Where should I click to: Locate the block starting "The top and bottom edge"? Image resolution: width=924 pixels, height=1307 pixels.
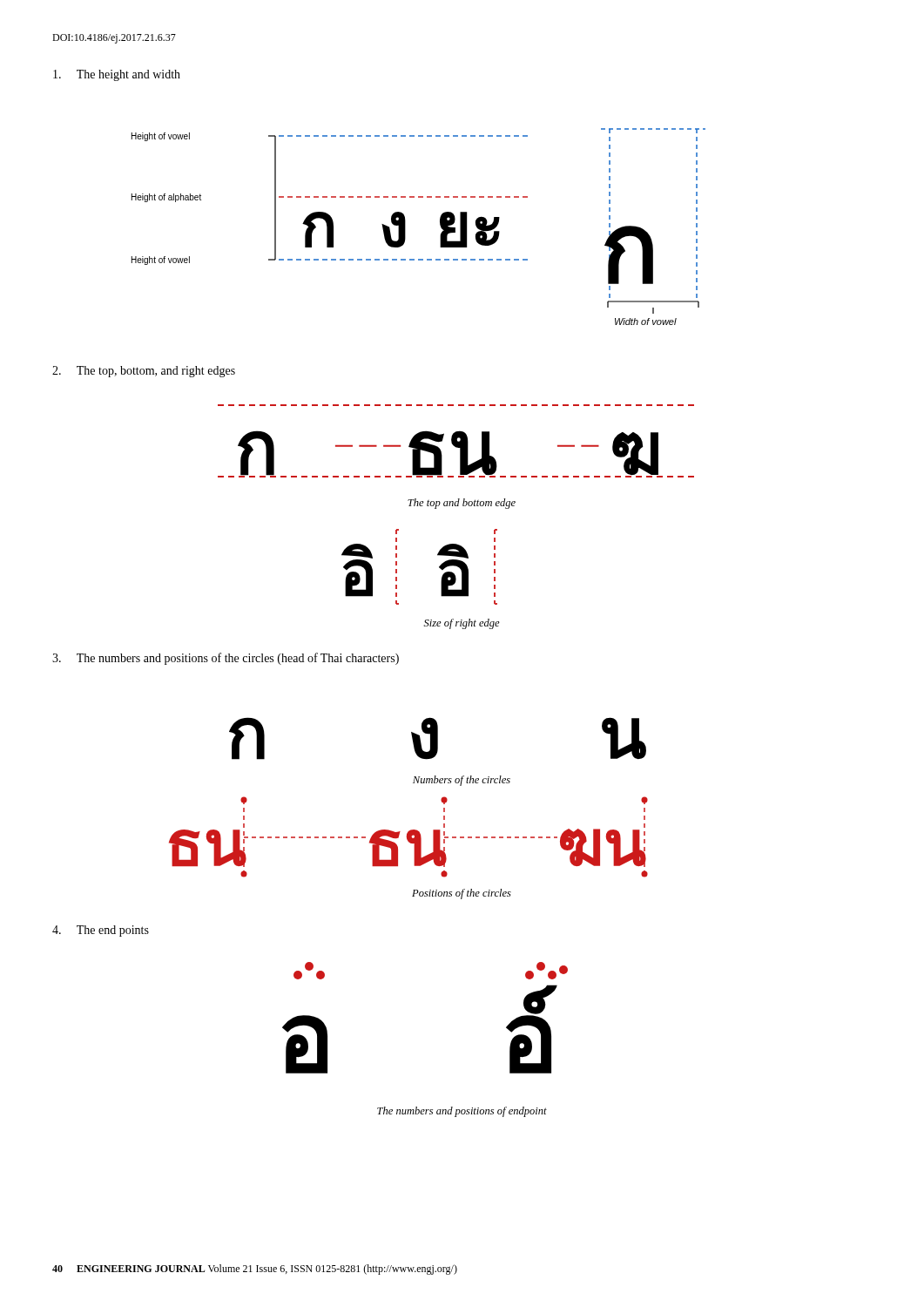click(x=462, y=503)
